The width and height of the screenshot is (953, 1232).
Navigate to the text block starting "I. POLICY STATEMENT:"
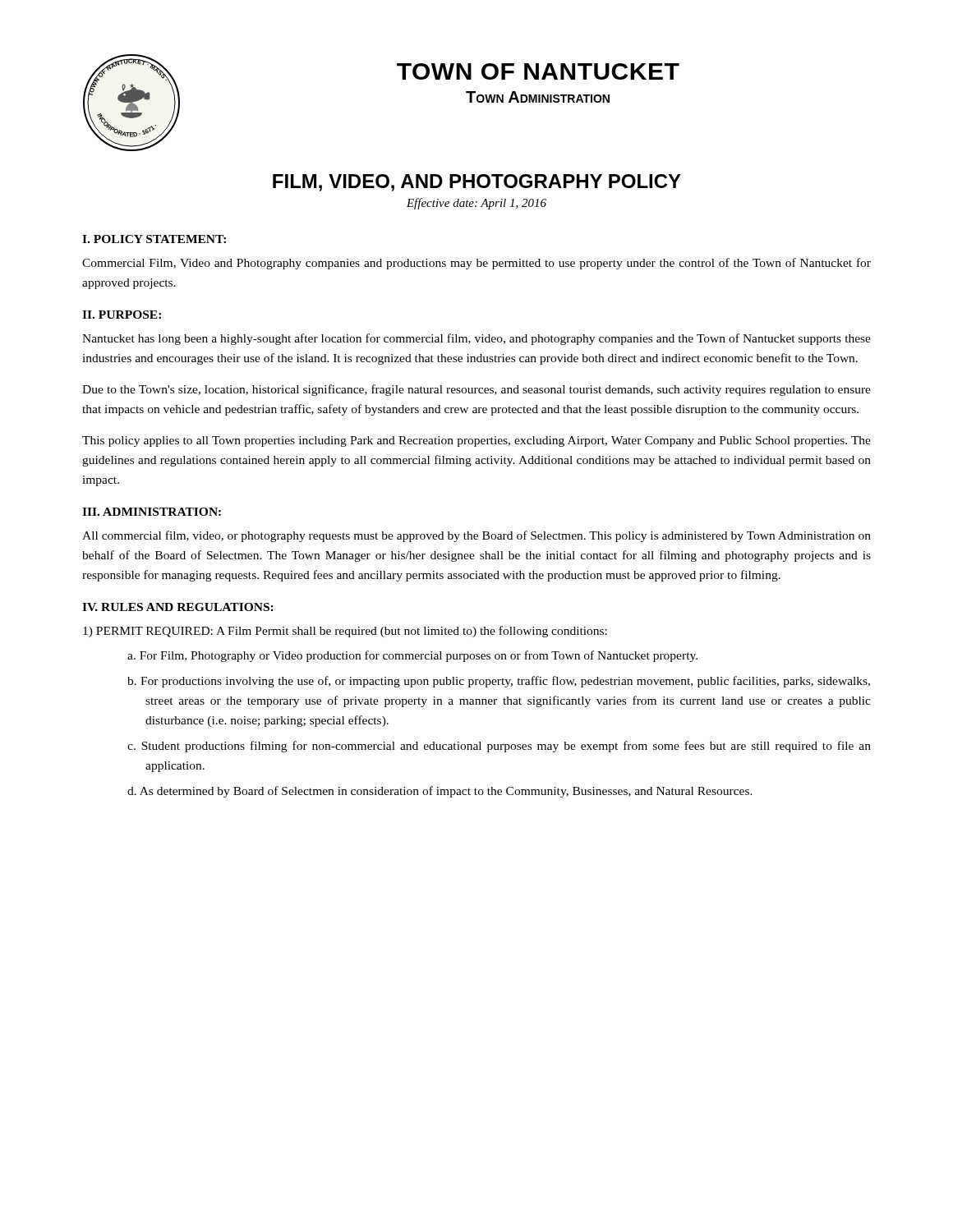coord(155,239)
